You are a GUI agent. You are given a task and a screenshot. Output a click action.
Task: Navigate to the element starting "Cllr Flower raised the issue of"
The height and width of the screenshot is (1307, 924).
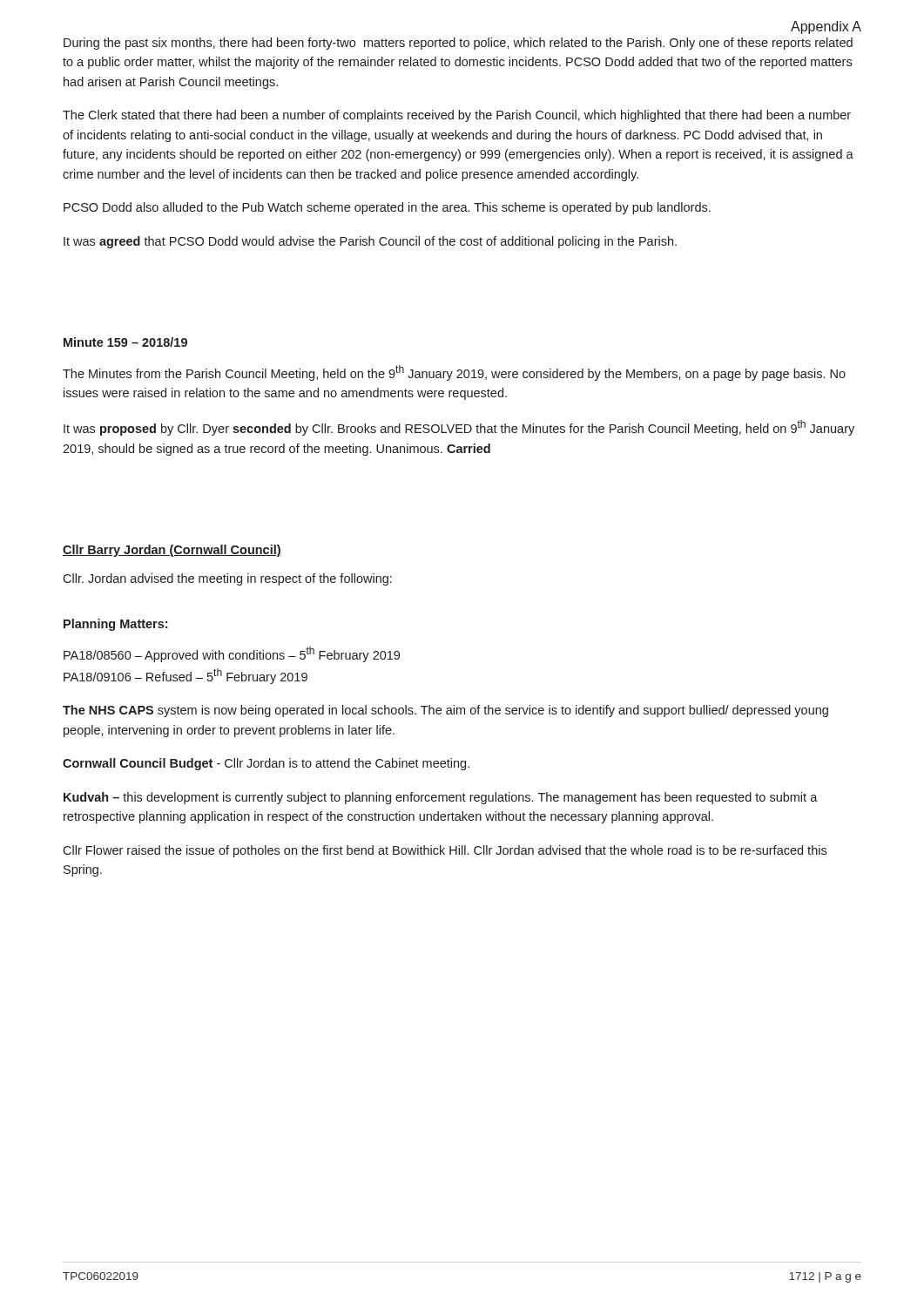pos(445,860)
